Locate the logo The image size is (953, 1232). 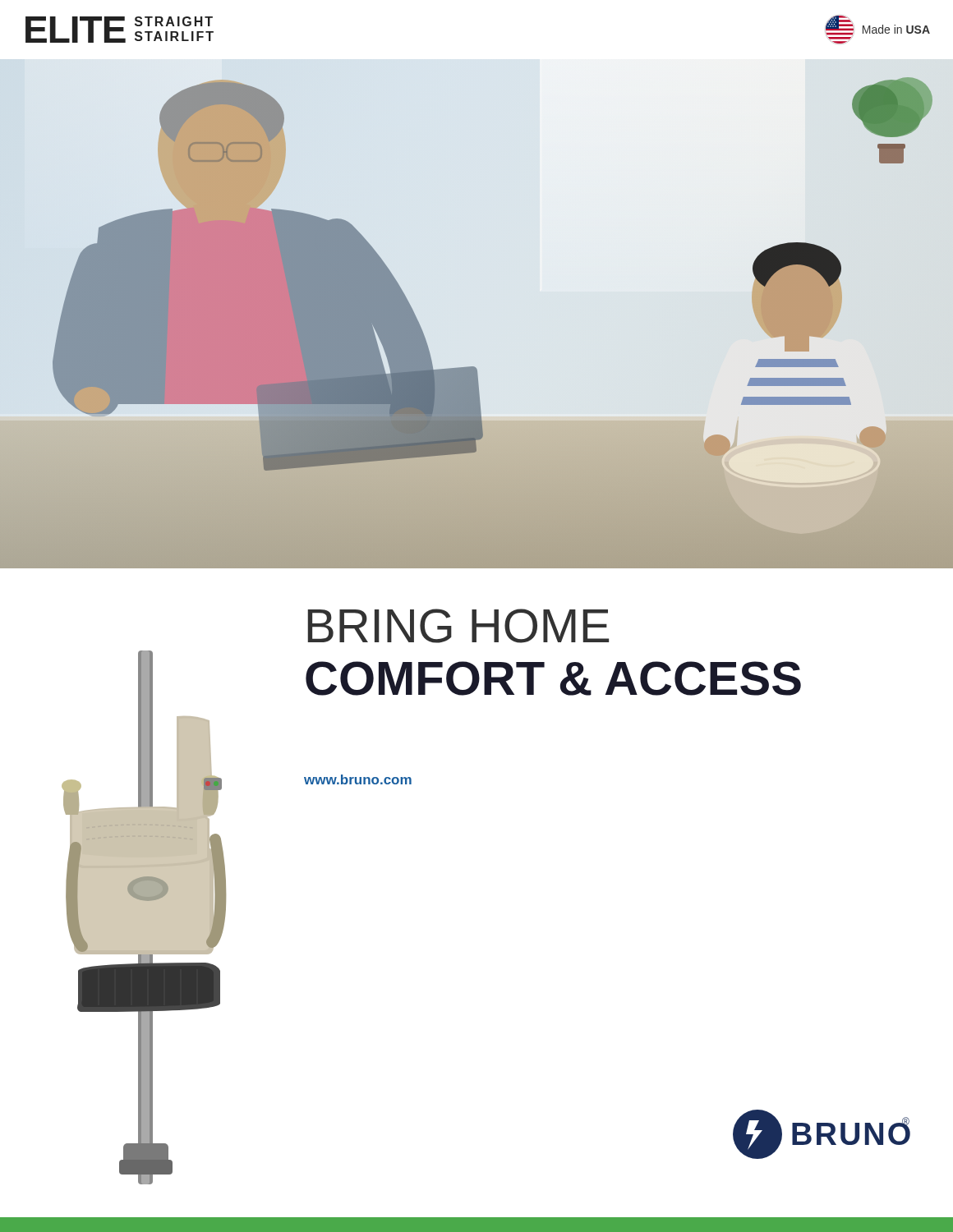point(822,1136)
